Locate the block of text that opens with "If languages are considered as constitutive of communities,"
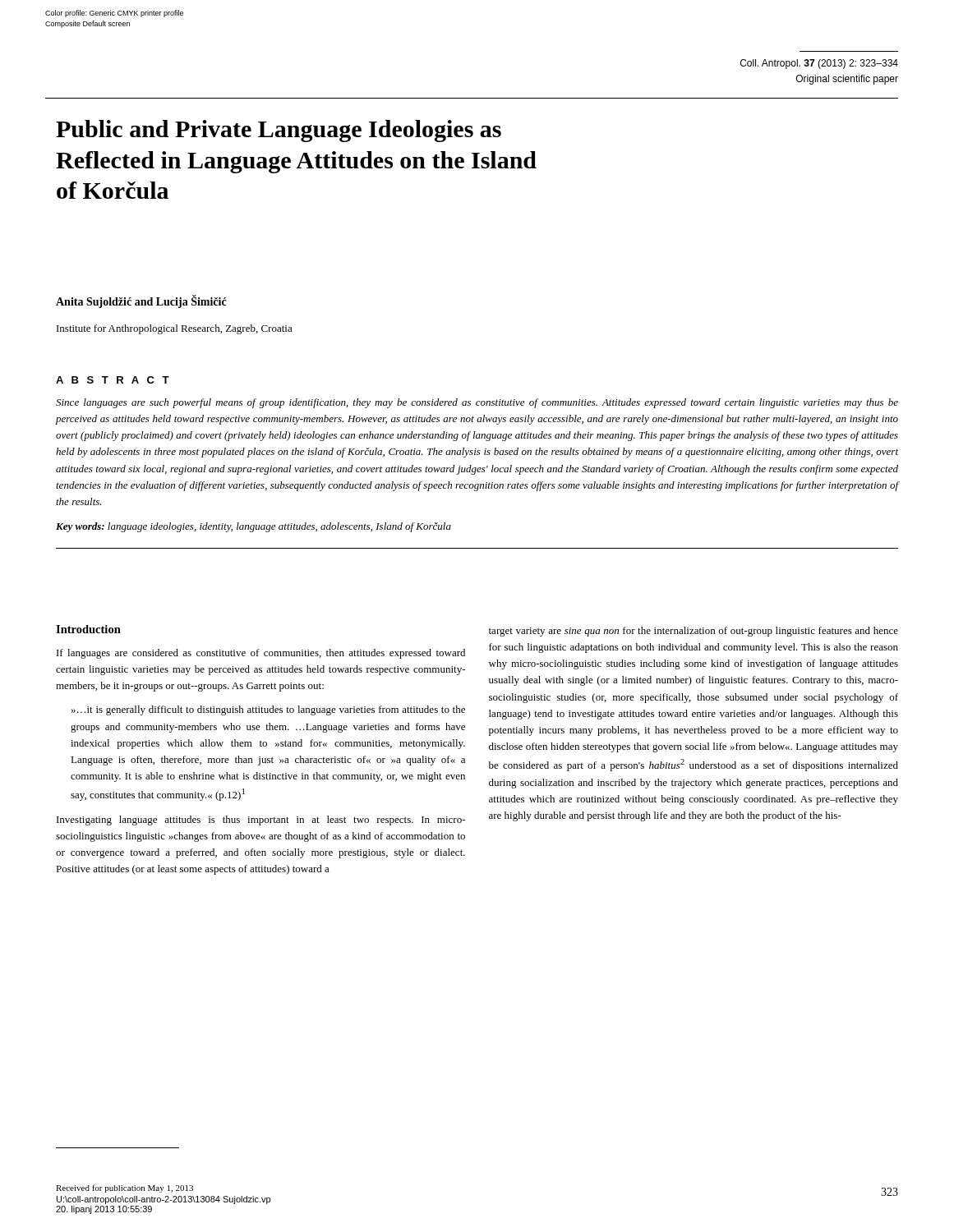This screenshot has height=1232, width=954. click(x=261, y=669)
